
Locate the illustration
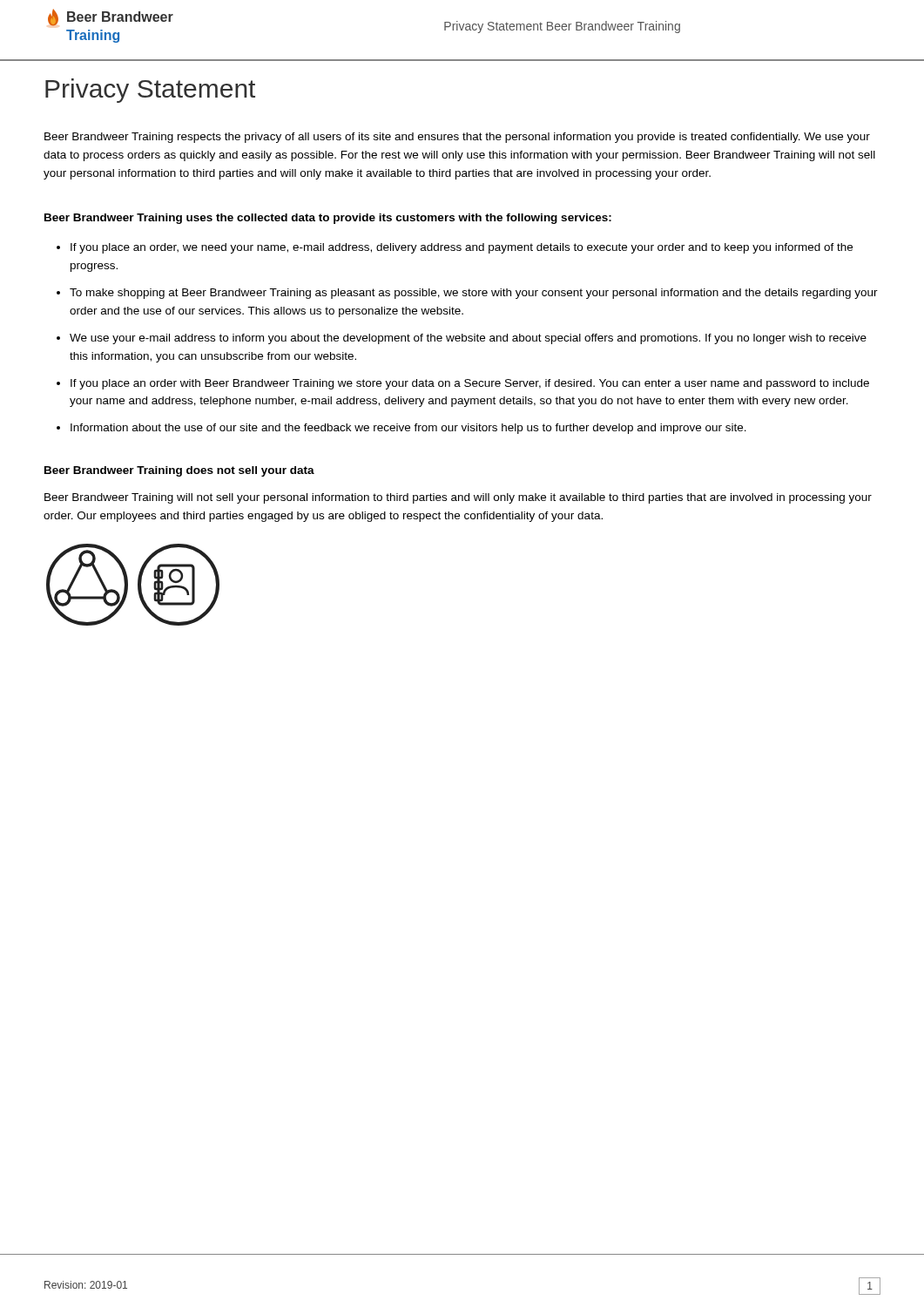pyautogui.click(x=462, y=586)
